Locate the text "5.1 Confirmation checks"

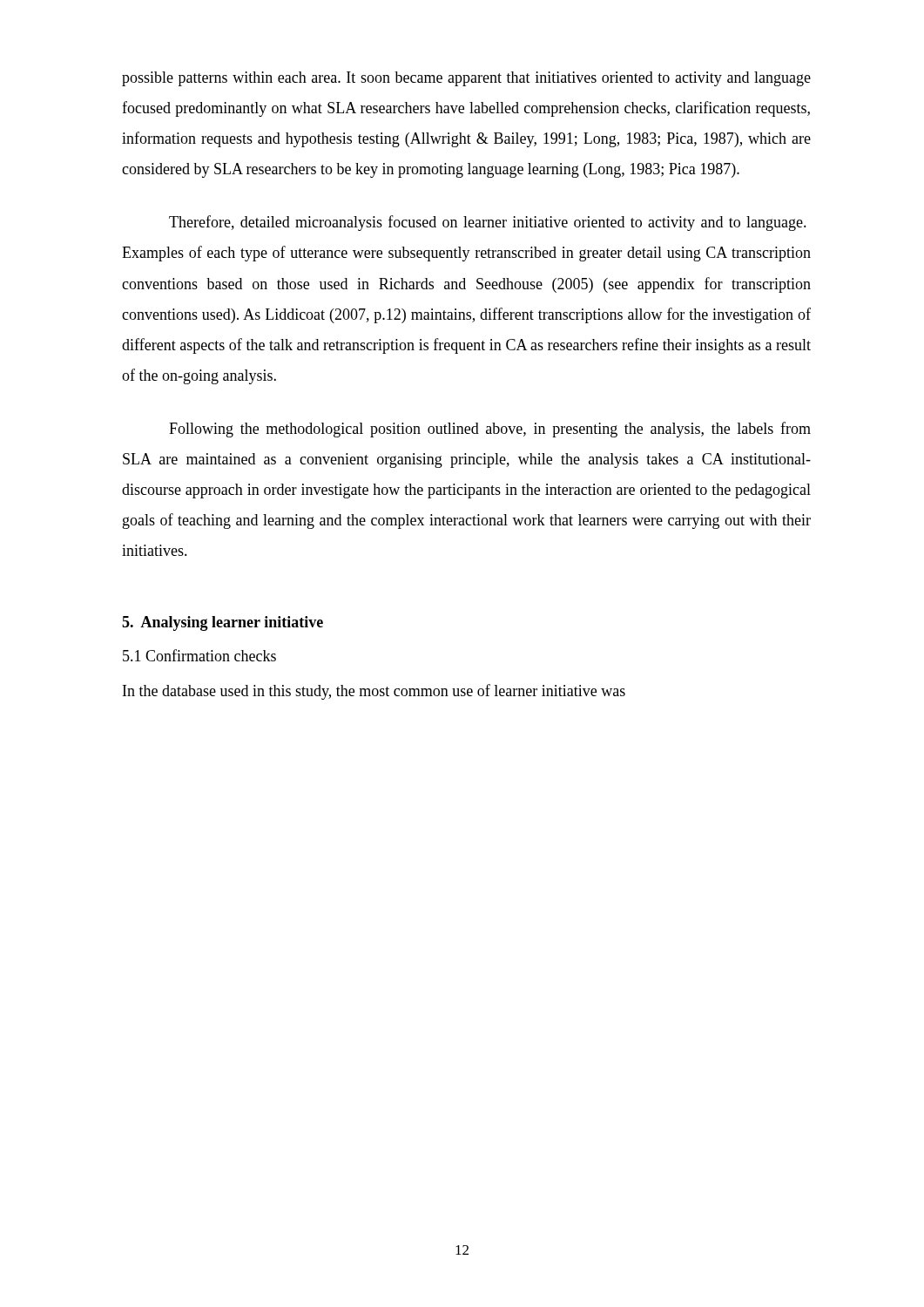199,656
